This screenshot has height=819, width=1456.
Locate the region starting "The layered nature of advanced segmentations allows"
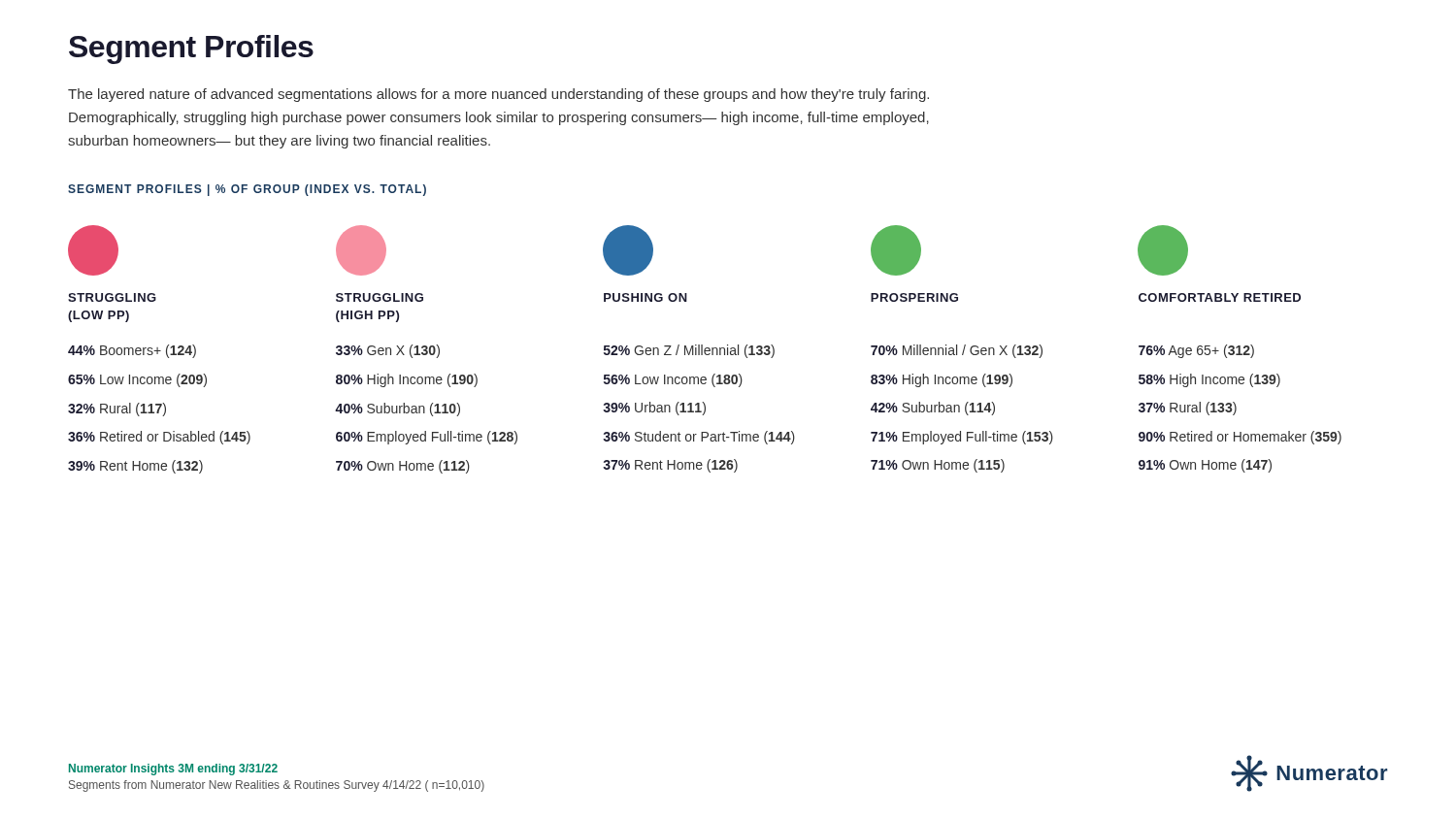505,117
